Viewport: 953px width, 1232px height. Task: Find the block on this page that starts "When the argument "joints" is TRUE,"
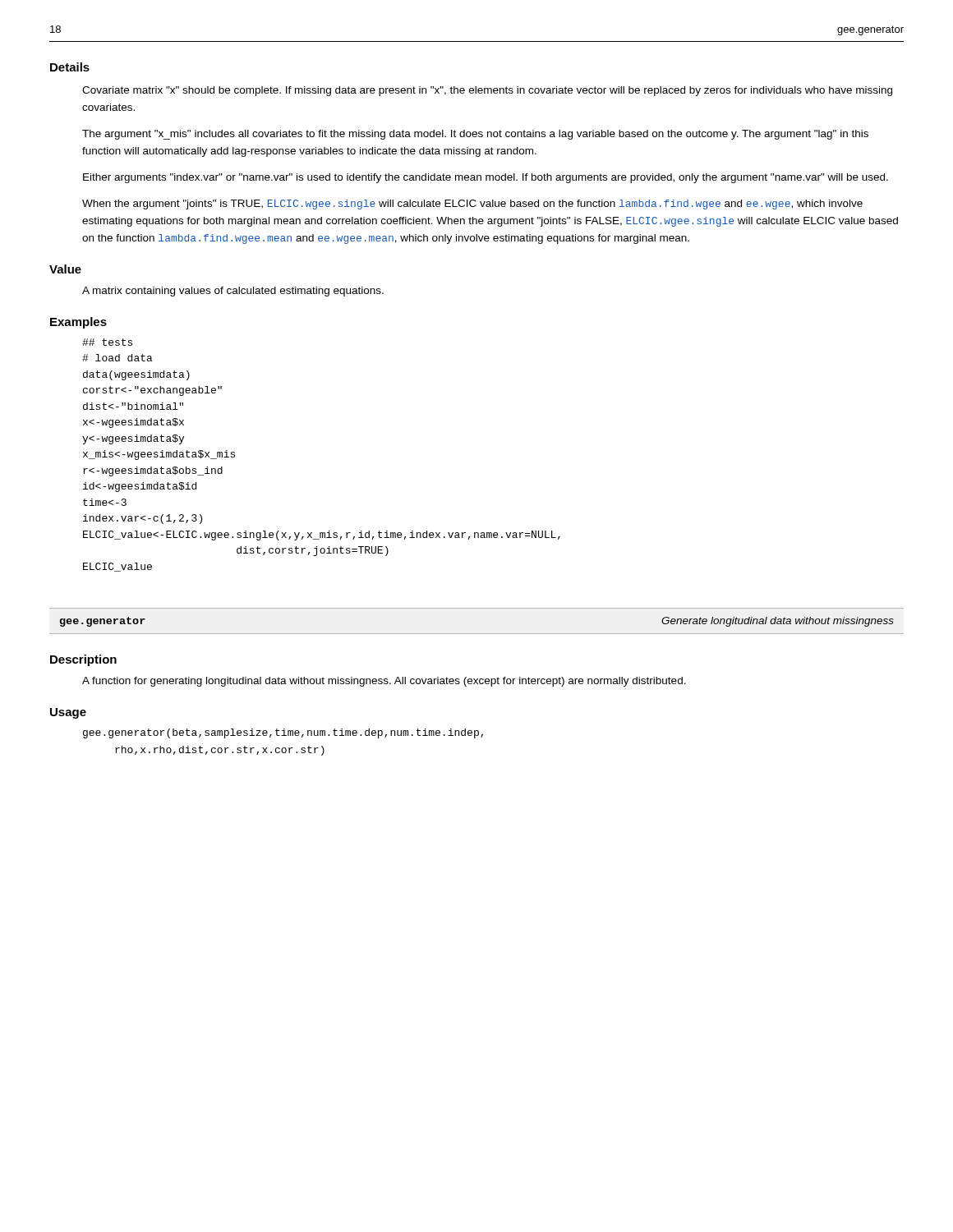(490, 221)
